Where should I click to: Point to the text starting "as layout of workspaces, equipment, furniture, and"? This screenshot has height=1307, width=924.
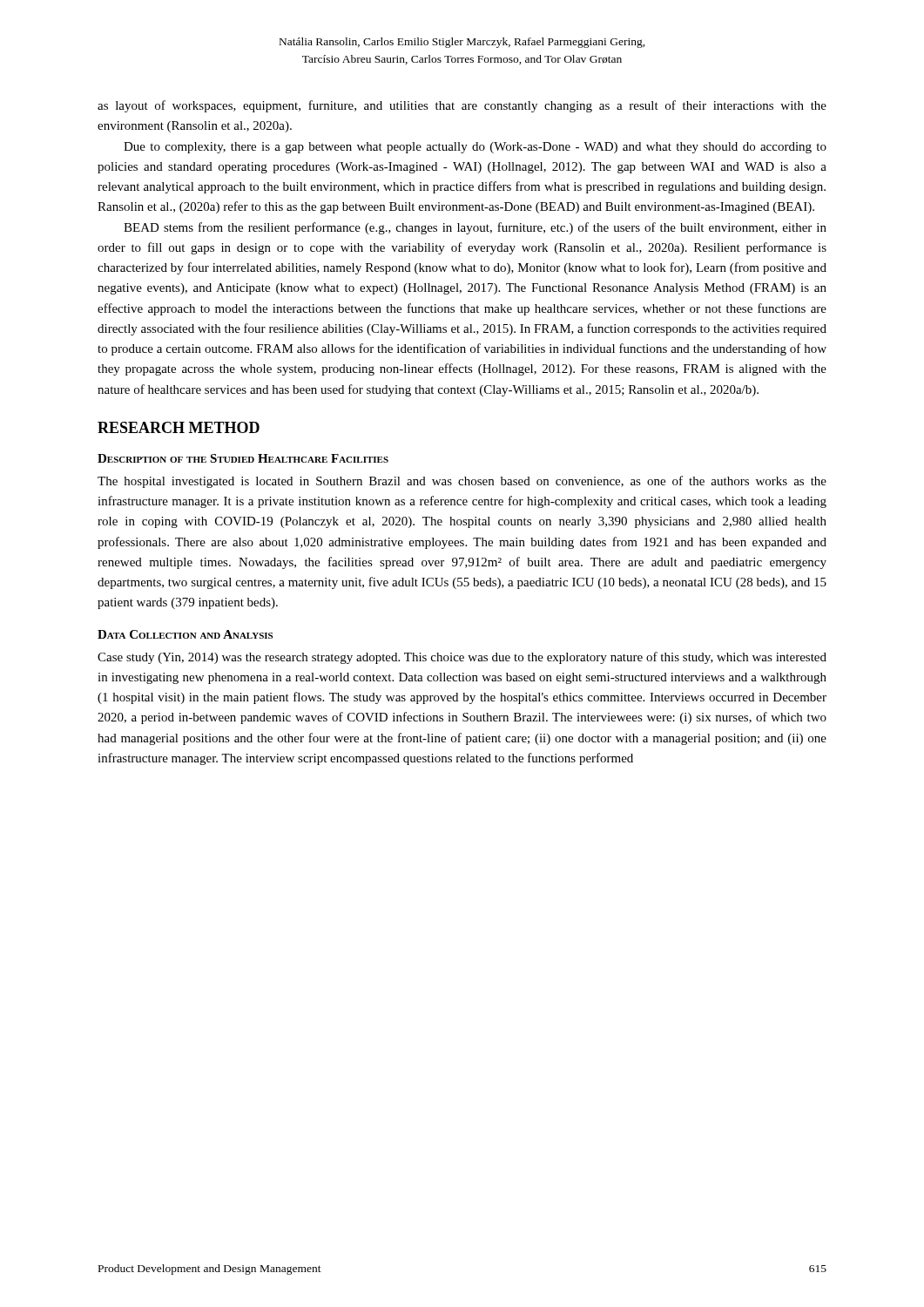462,248
